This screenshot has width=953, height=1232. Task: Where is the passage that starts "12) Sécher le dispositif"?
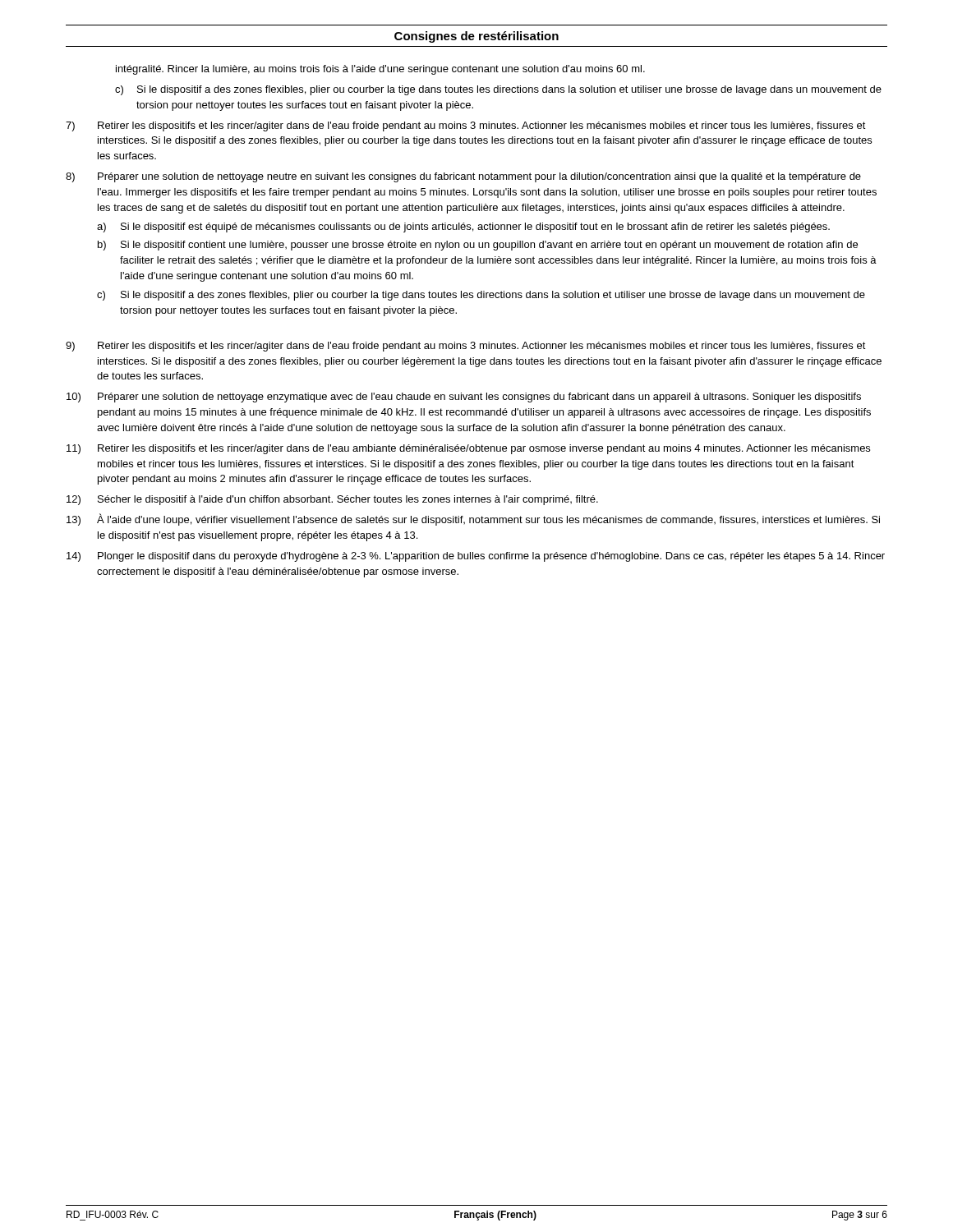coord(476,500)
